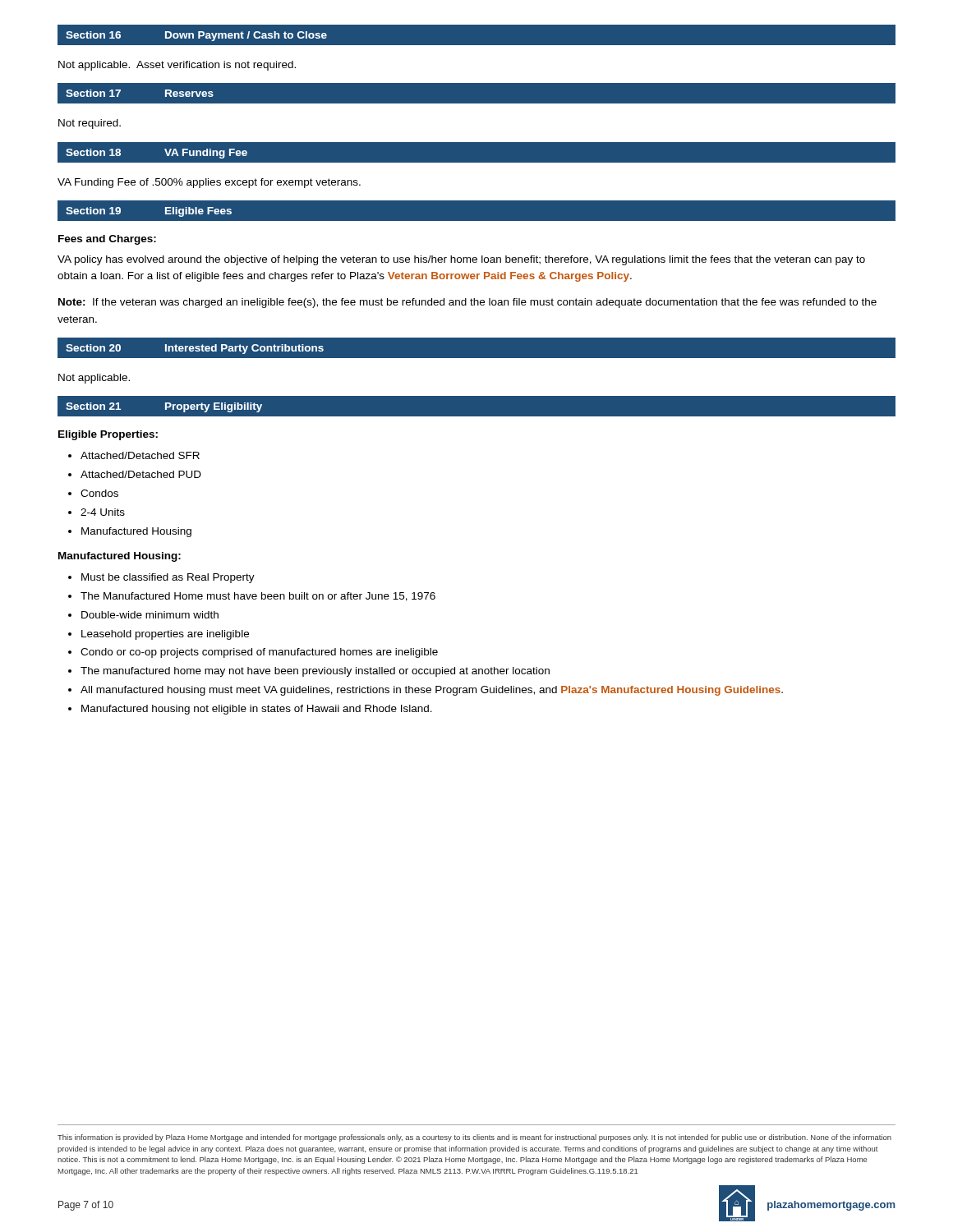Find the text block that says "VA policy has evolved around the objective of"
The width and height of the screenshot is (953, 1232).
point(461,267)
